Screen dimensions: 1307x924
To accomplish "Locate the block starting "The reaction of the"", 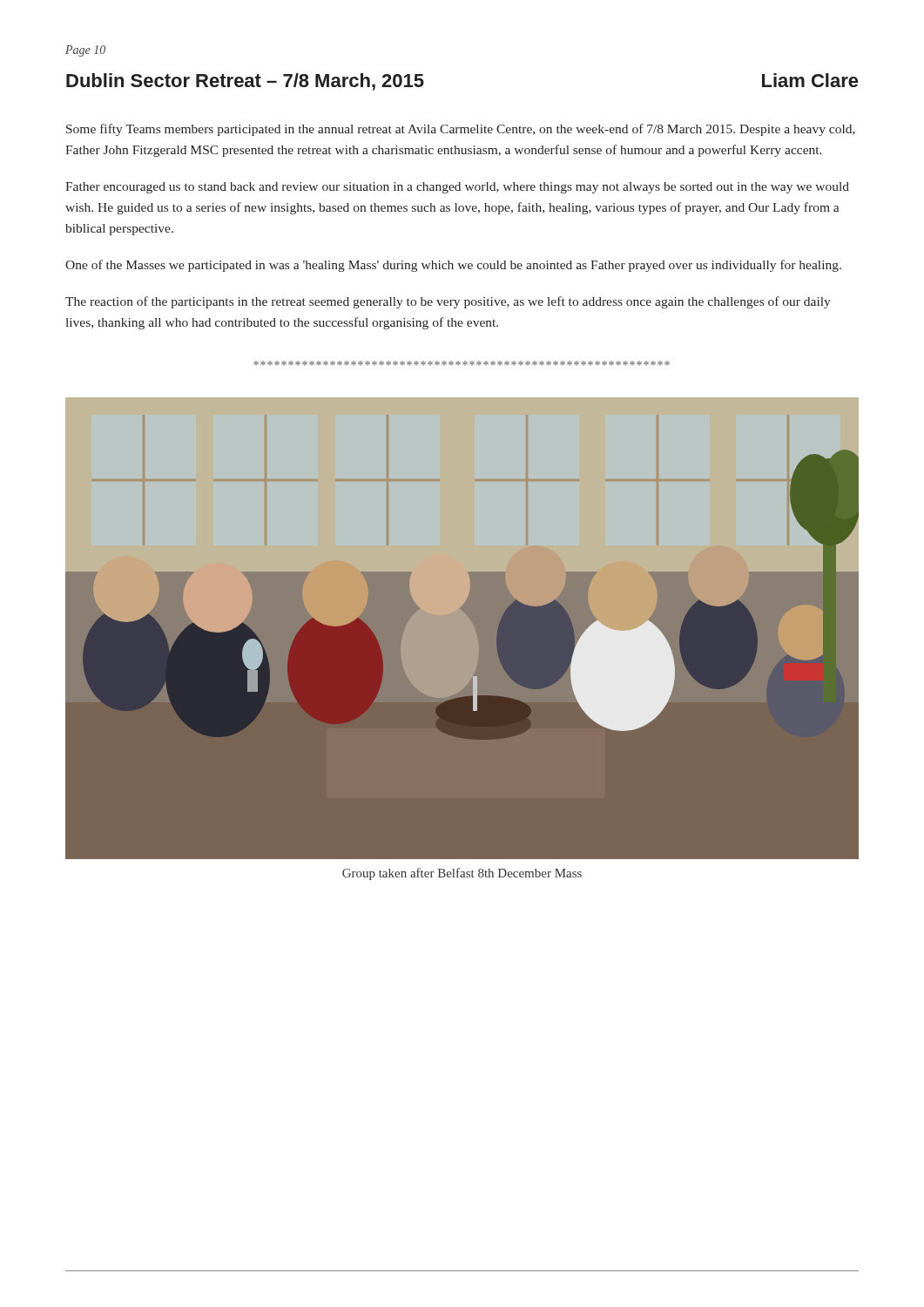I will [448, 312].
